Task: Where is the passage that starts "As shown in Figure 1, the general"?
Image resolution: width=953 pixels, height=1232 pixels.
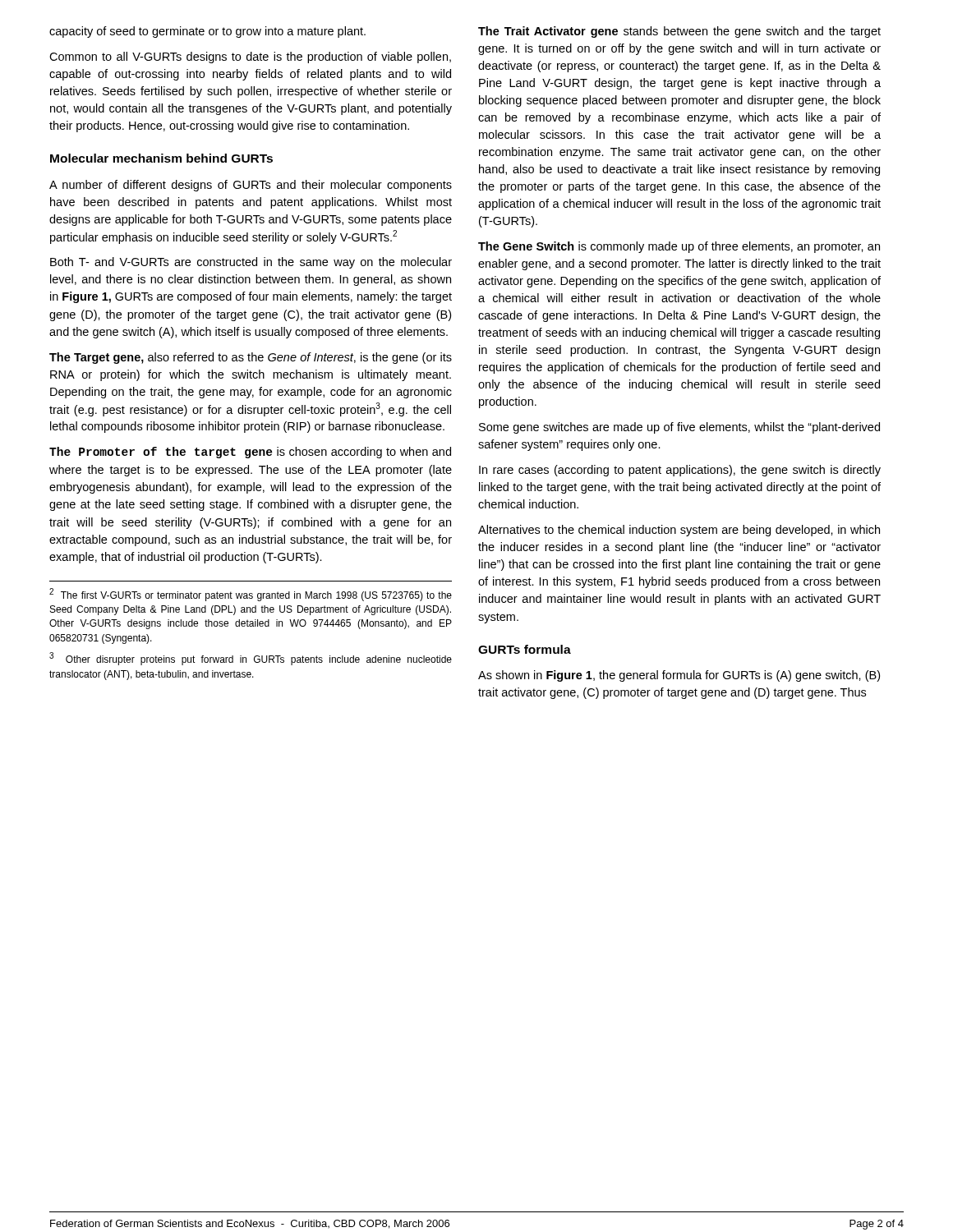Action: 679,684
